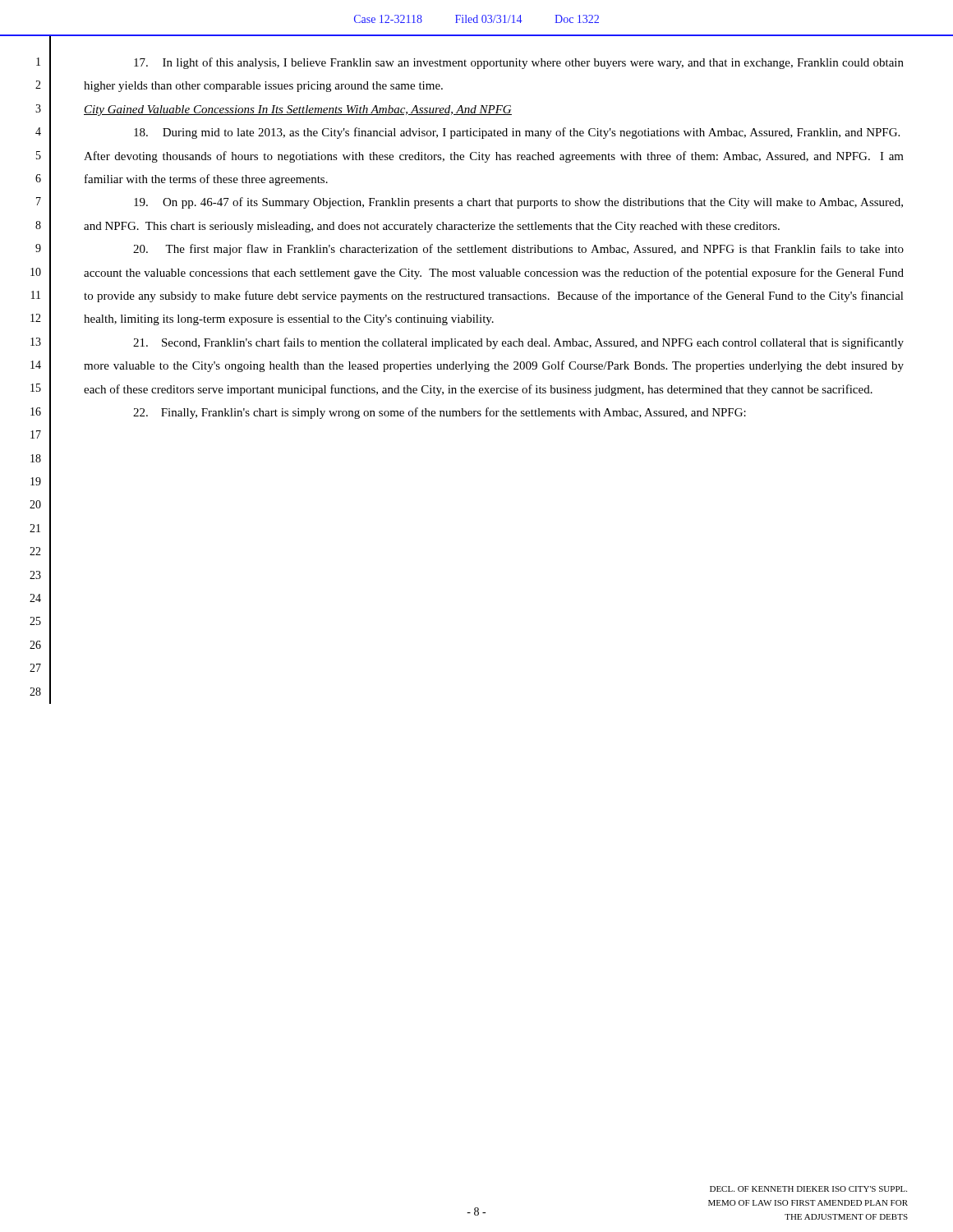Locate the region starting "Second, Franklin's chart"
Image resolution: width=953 pixels, height=1232 pixels.
coord(494,366)
